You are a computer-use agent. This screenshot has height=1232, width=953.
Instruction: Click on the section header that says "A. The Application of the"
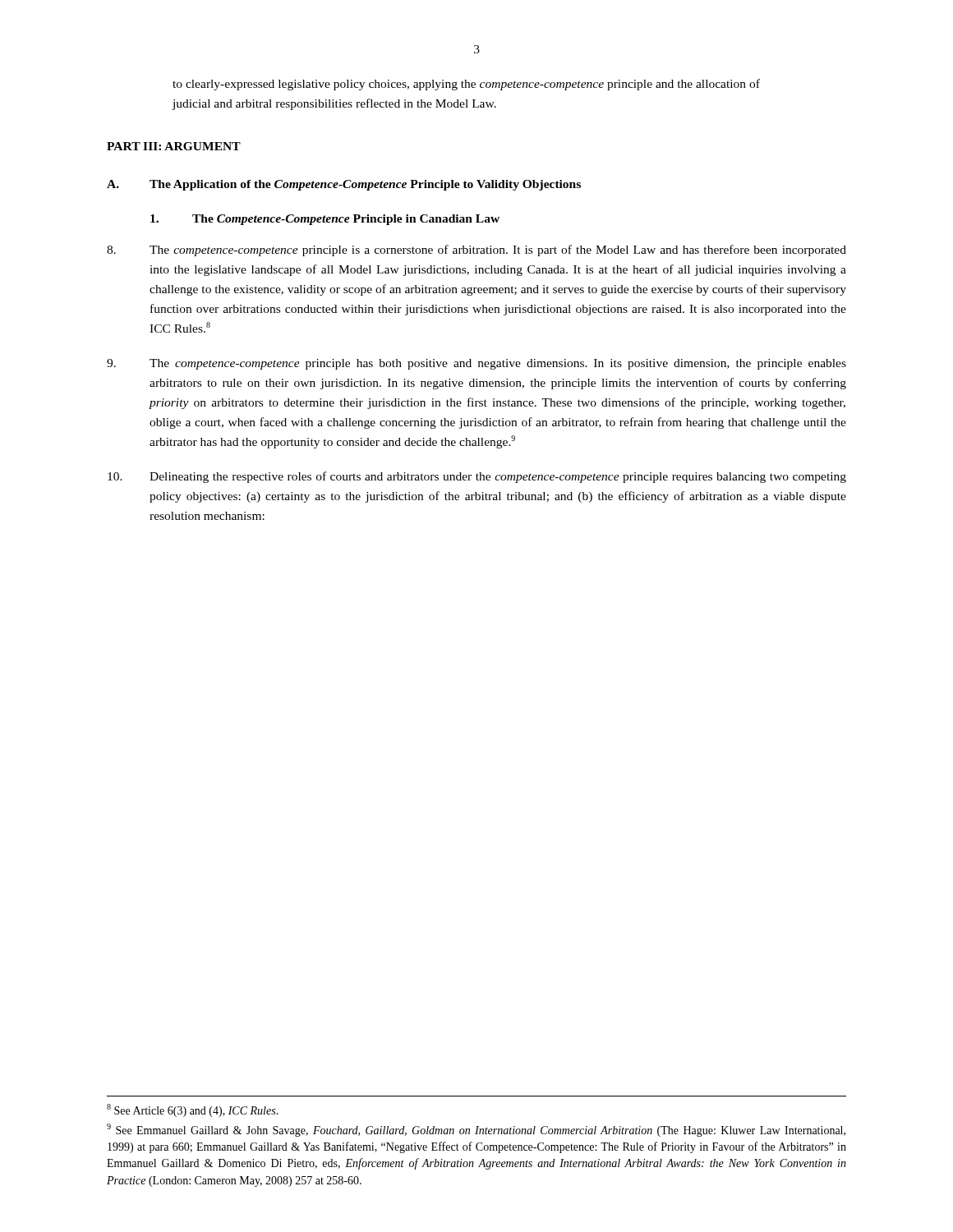pos(344,184)
